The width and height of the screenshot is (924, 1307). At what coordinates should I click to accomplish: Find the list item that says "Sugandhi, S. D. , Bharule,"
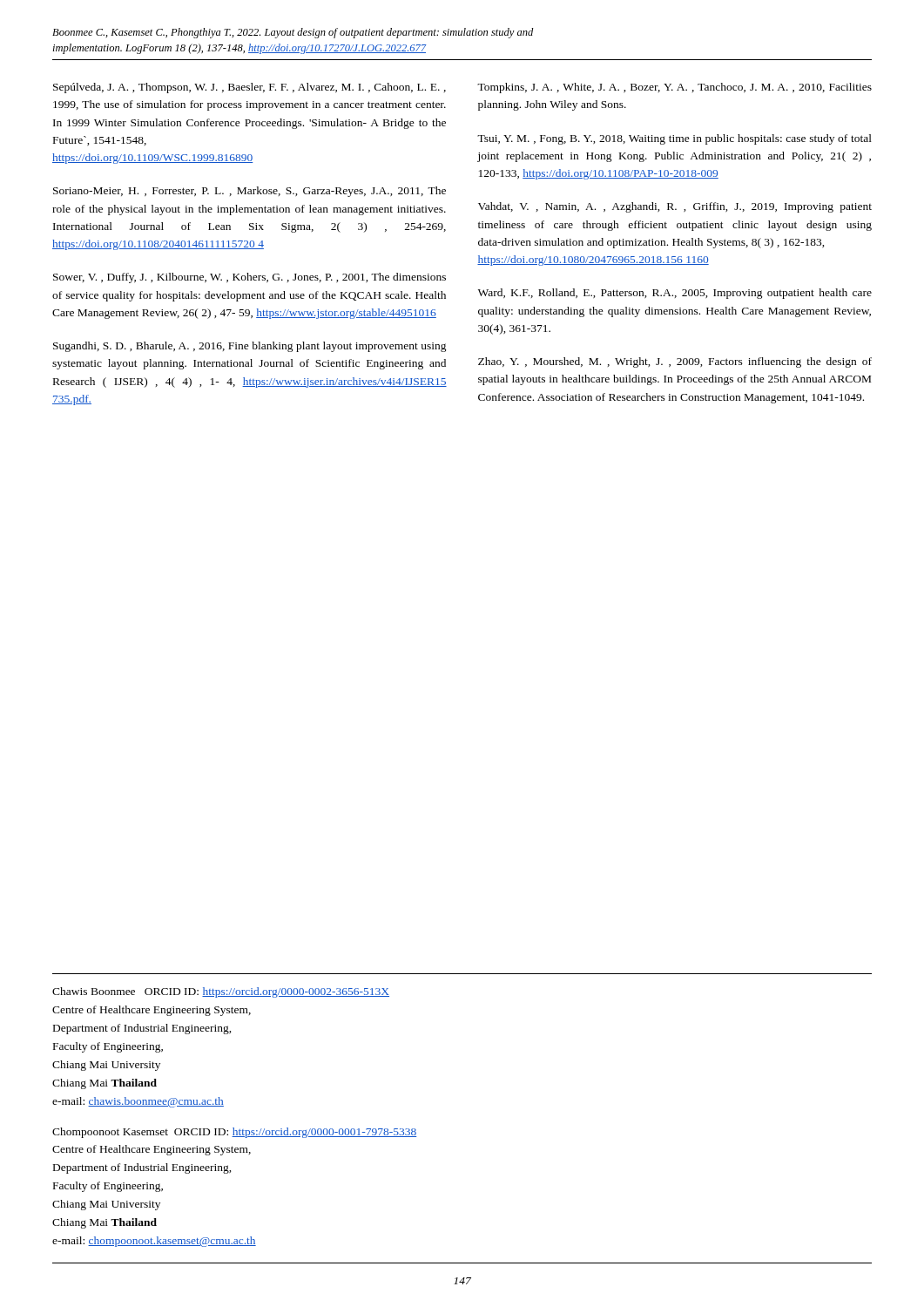coord(249,372)
